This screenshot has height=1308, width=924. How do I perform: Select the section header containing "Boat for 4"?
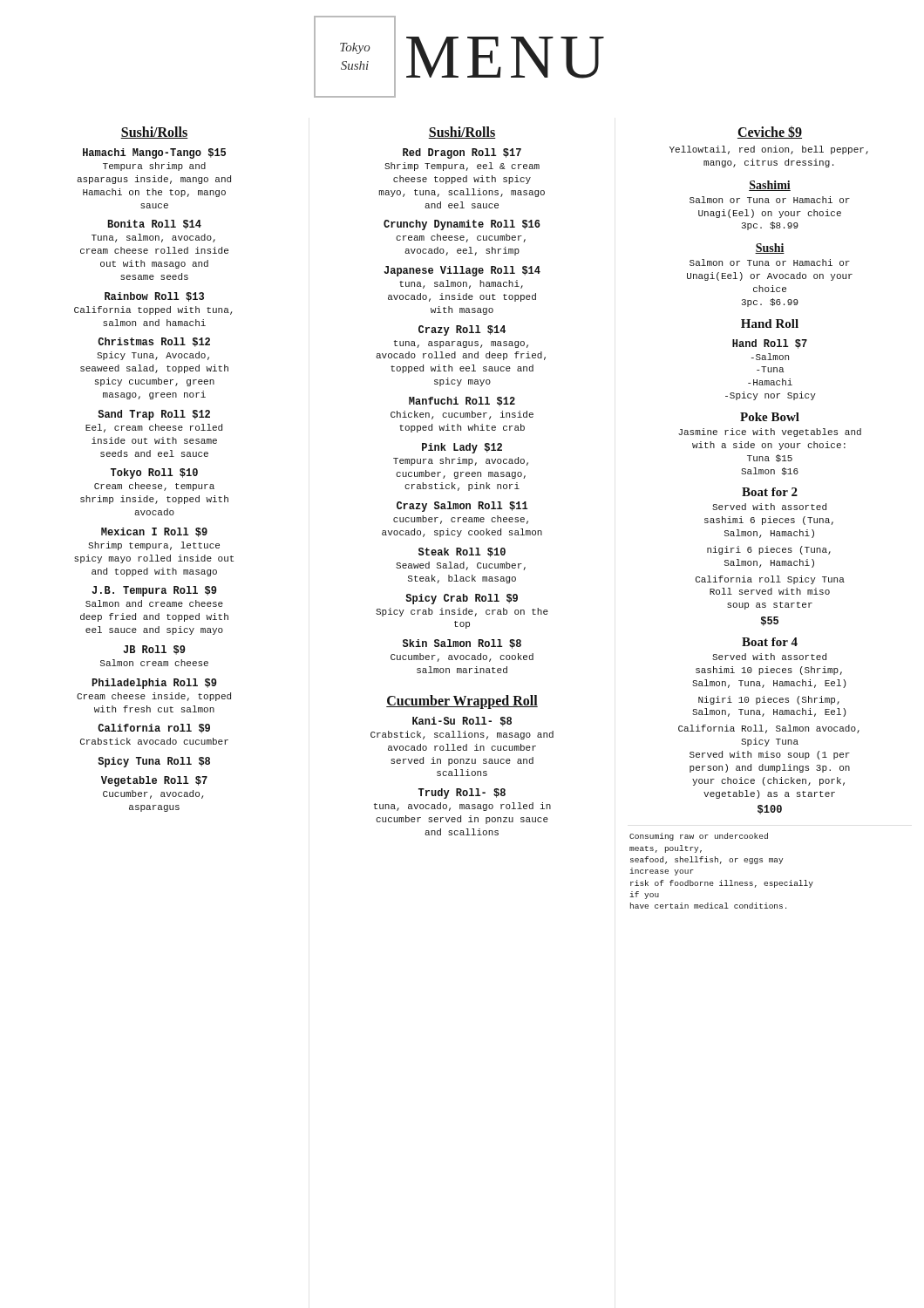pyautogui.click(x=770, y=642)
